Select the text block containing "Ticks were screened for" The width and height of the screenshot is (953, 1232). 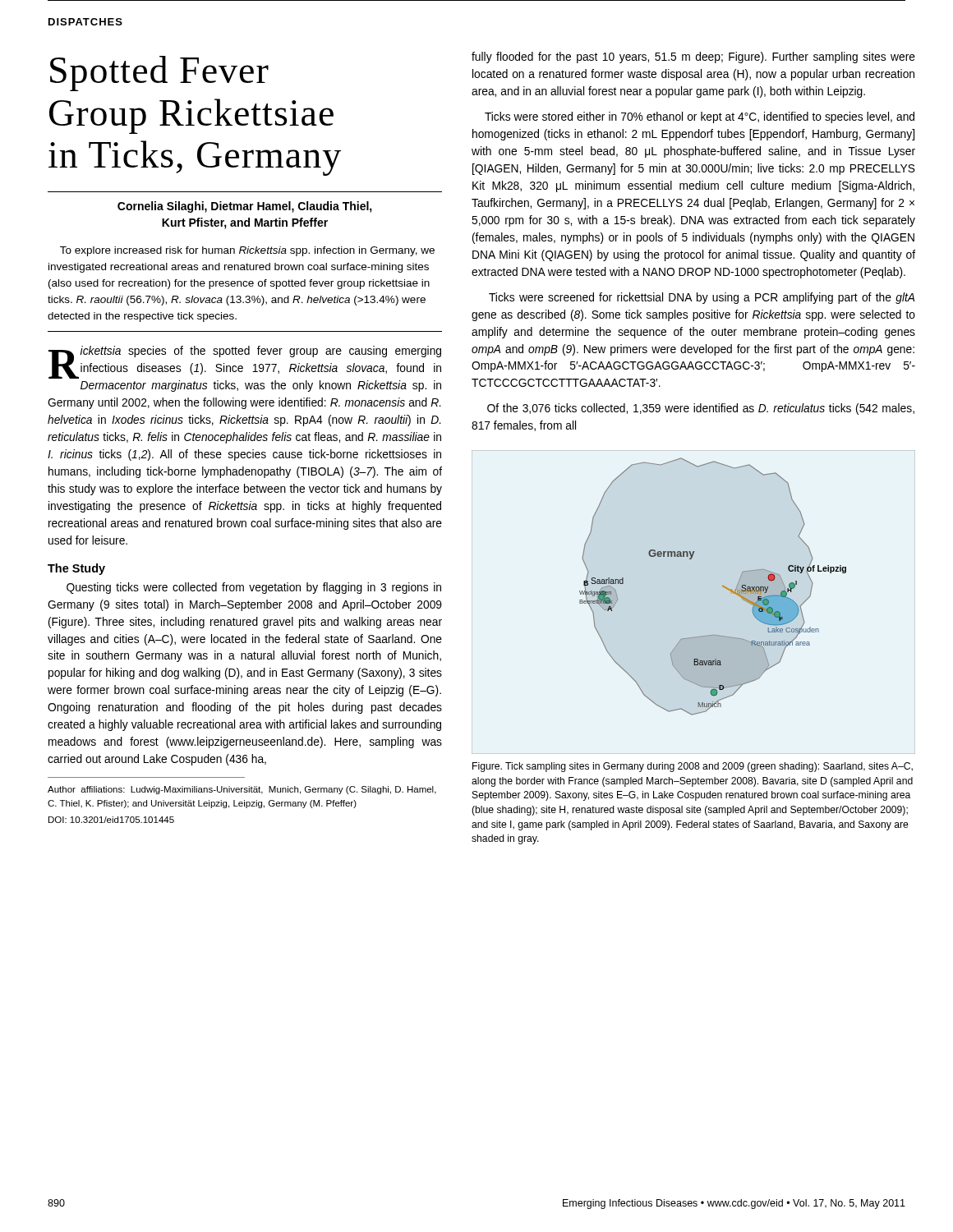(693, 340)
